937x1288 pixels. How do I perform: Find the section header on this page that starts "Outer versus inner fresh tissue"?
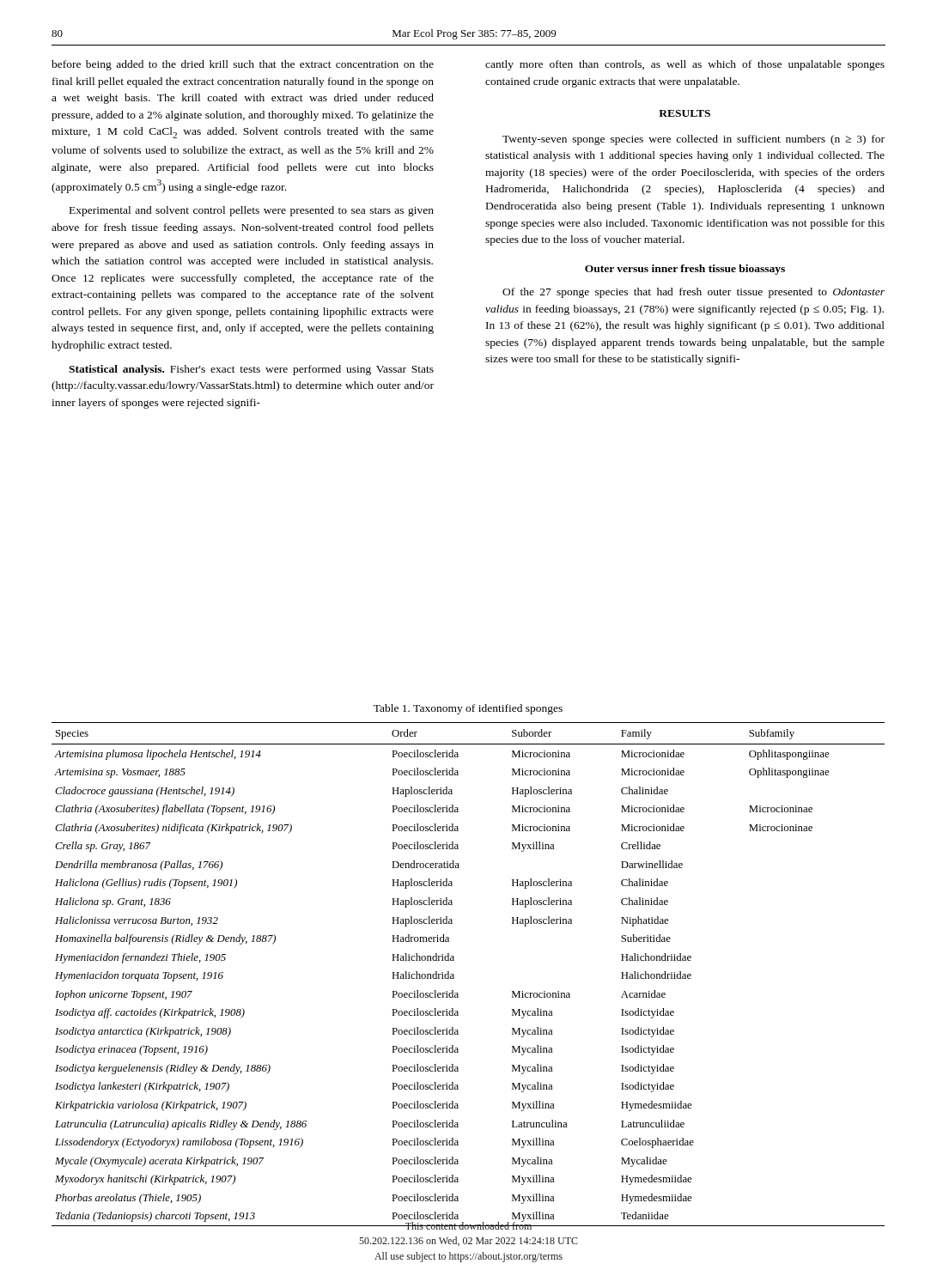coord(685,268)
